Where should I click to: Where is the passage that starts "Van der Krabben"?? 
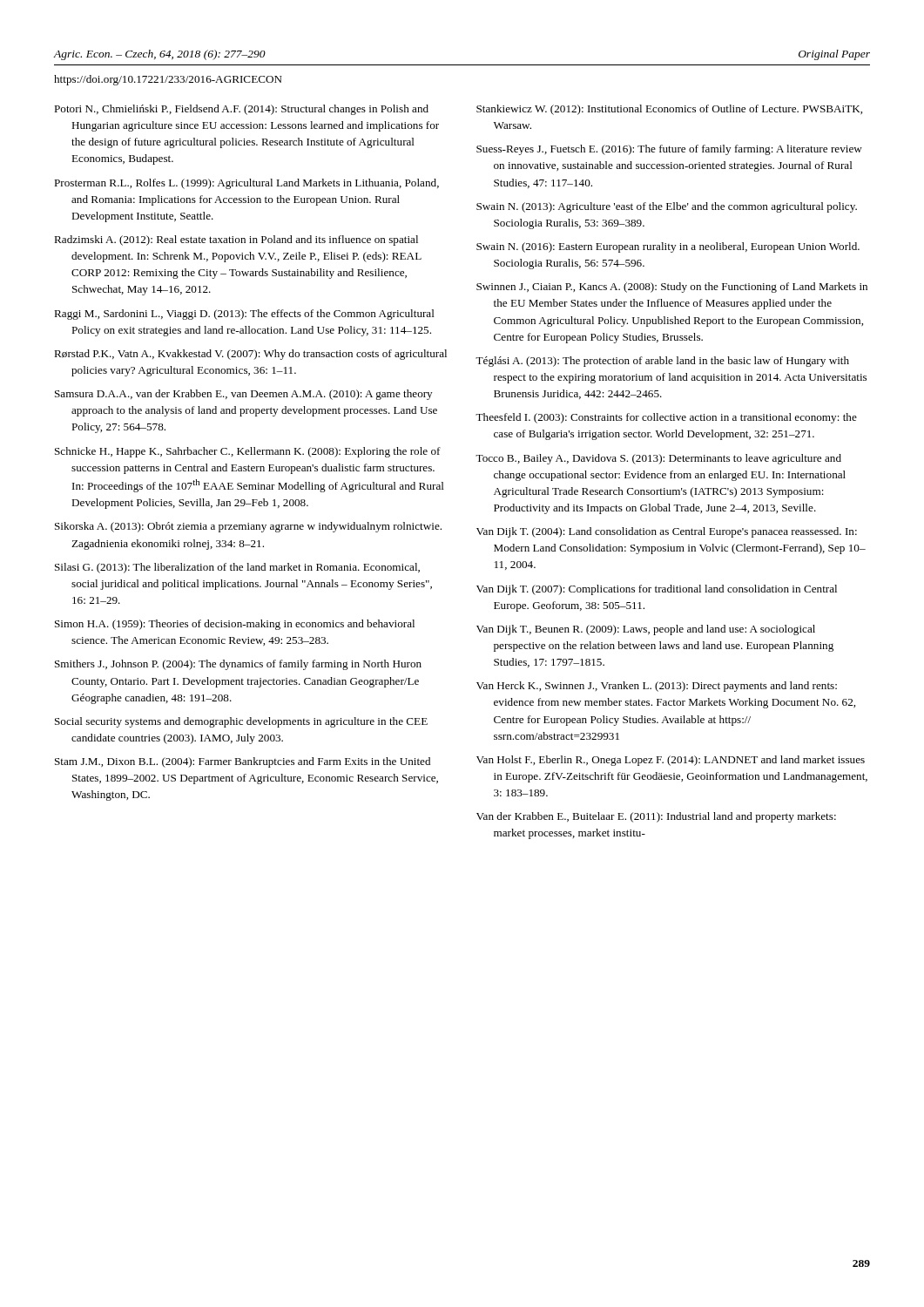[x=656, y=825]
